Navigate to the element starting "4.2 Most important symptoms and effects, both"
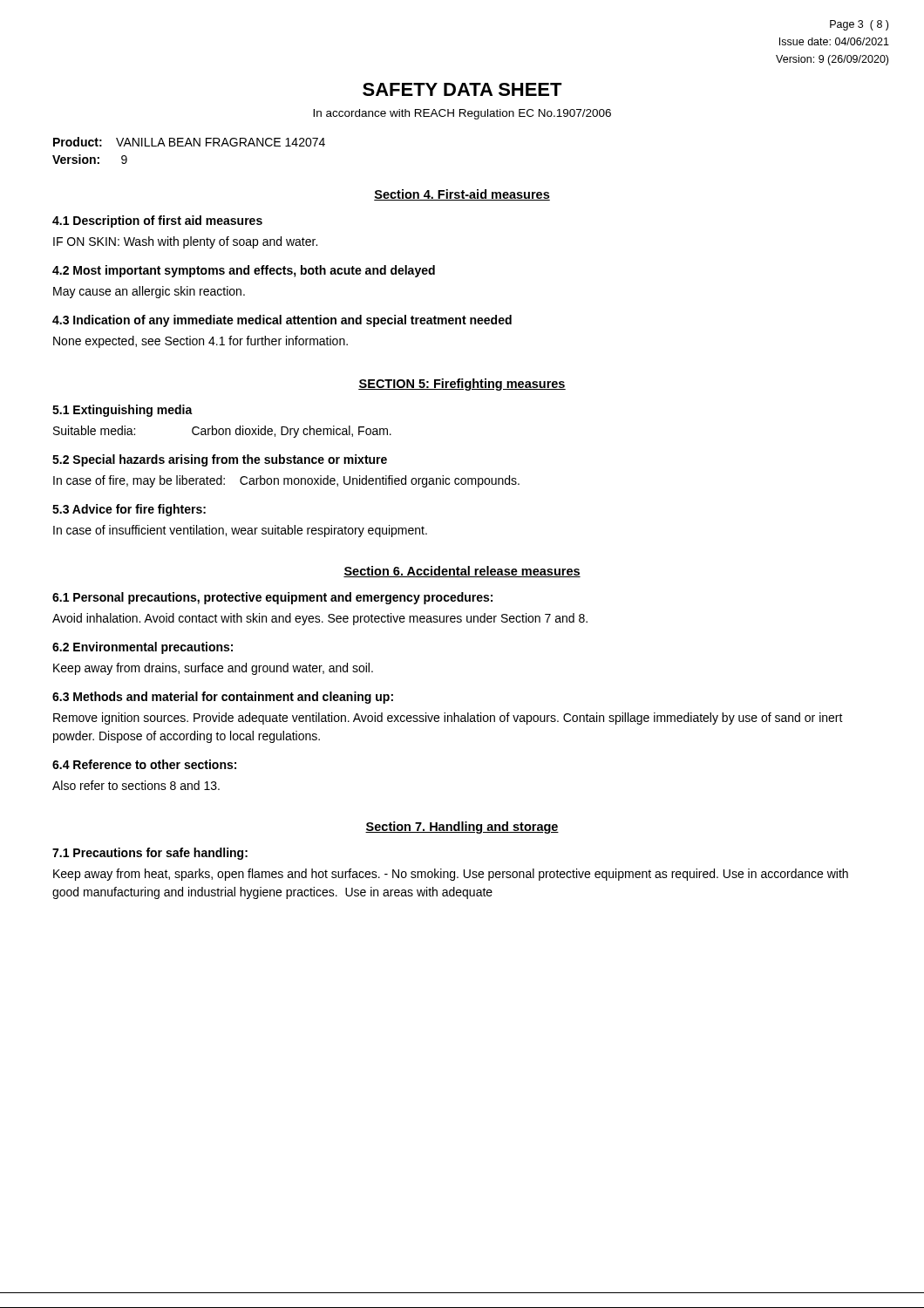Screen dimensions: 1308x924 point(244,270)
